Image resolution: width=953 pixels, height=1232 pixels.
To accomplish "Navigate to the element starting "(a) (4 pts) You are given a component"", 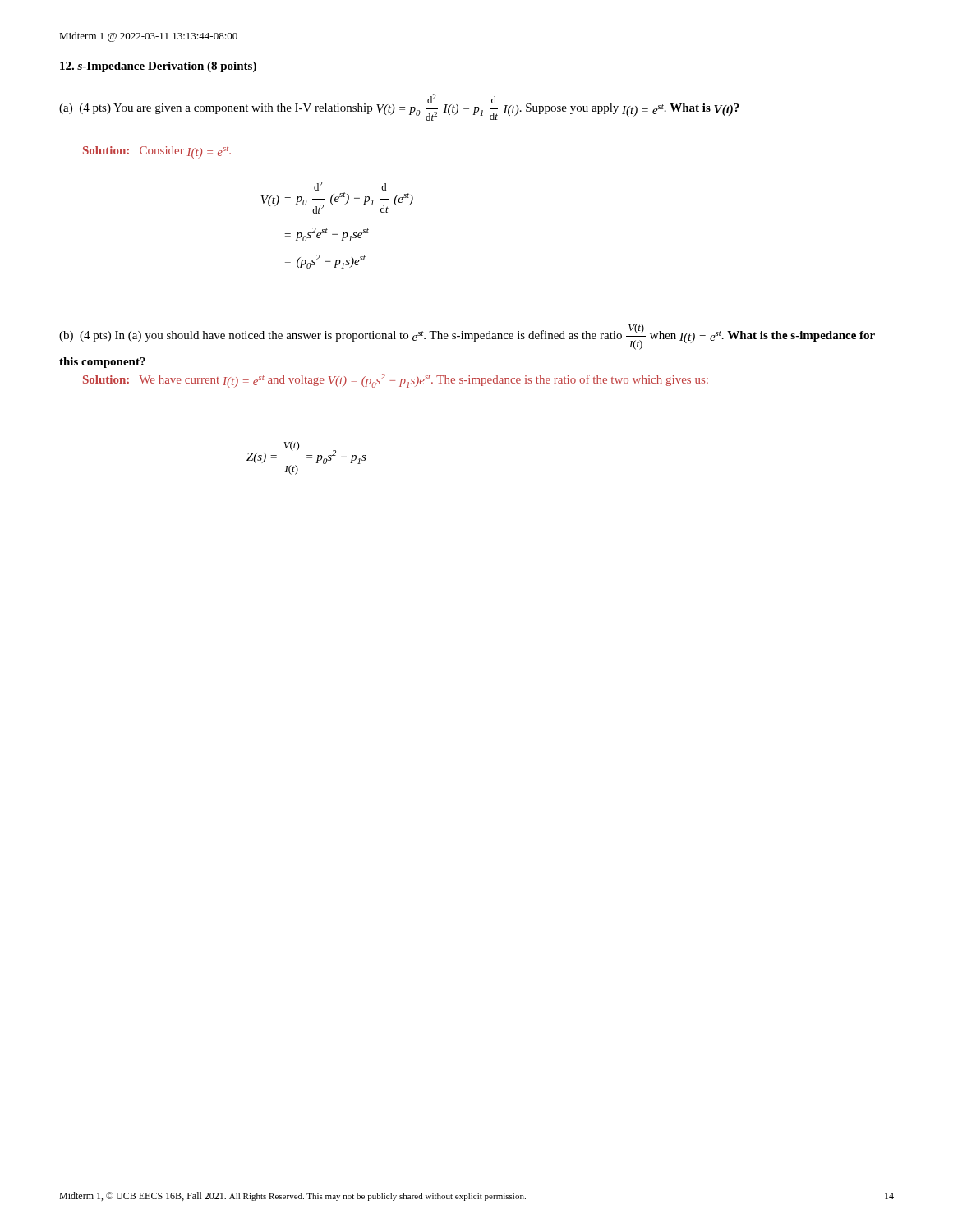I will pos(399,109).
